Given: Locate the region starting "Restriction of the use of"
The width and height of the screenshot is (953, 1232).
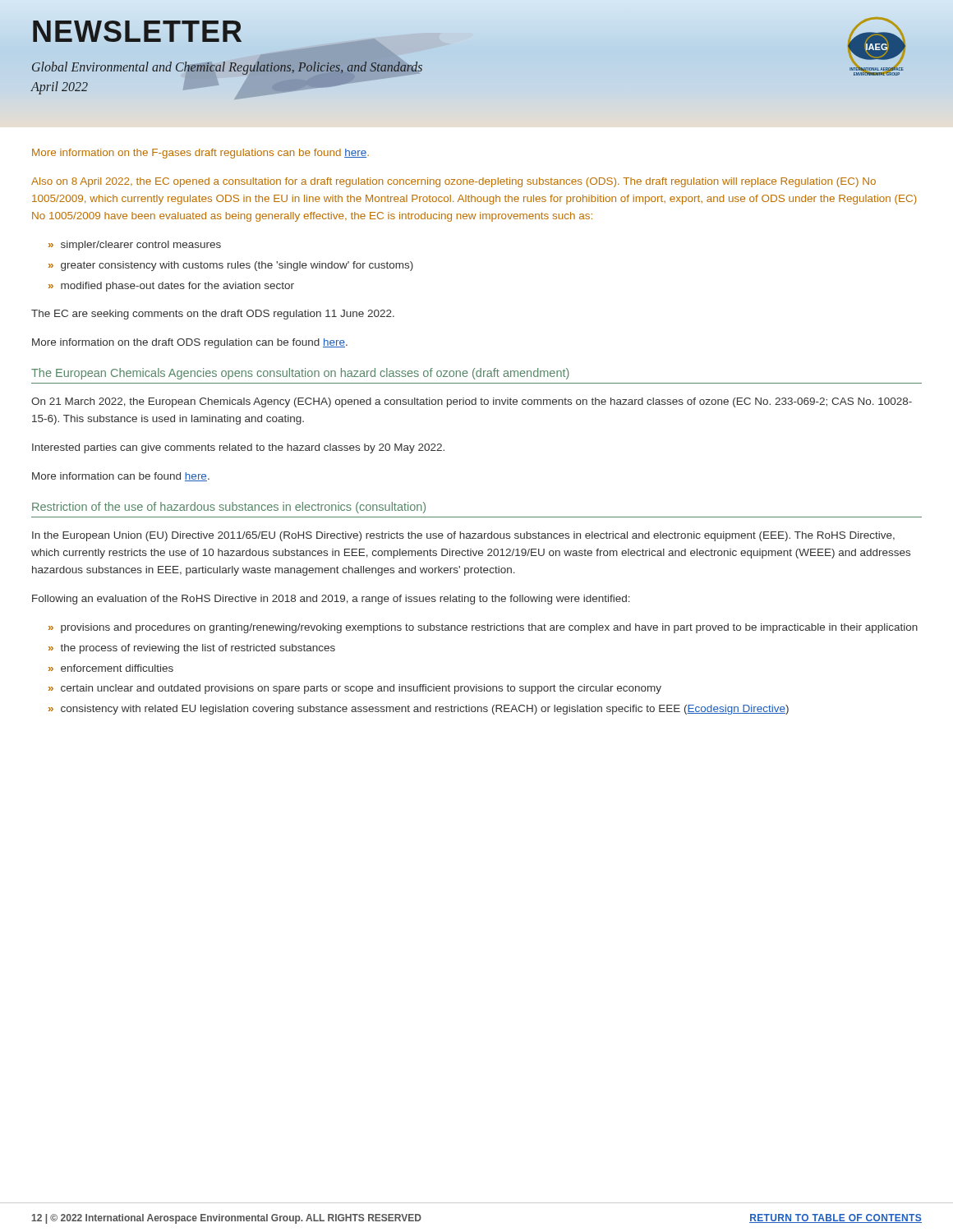Looking at the screenshot, I should pos(229,507).
